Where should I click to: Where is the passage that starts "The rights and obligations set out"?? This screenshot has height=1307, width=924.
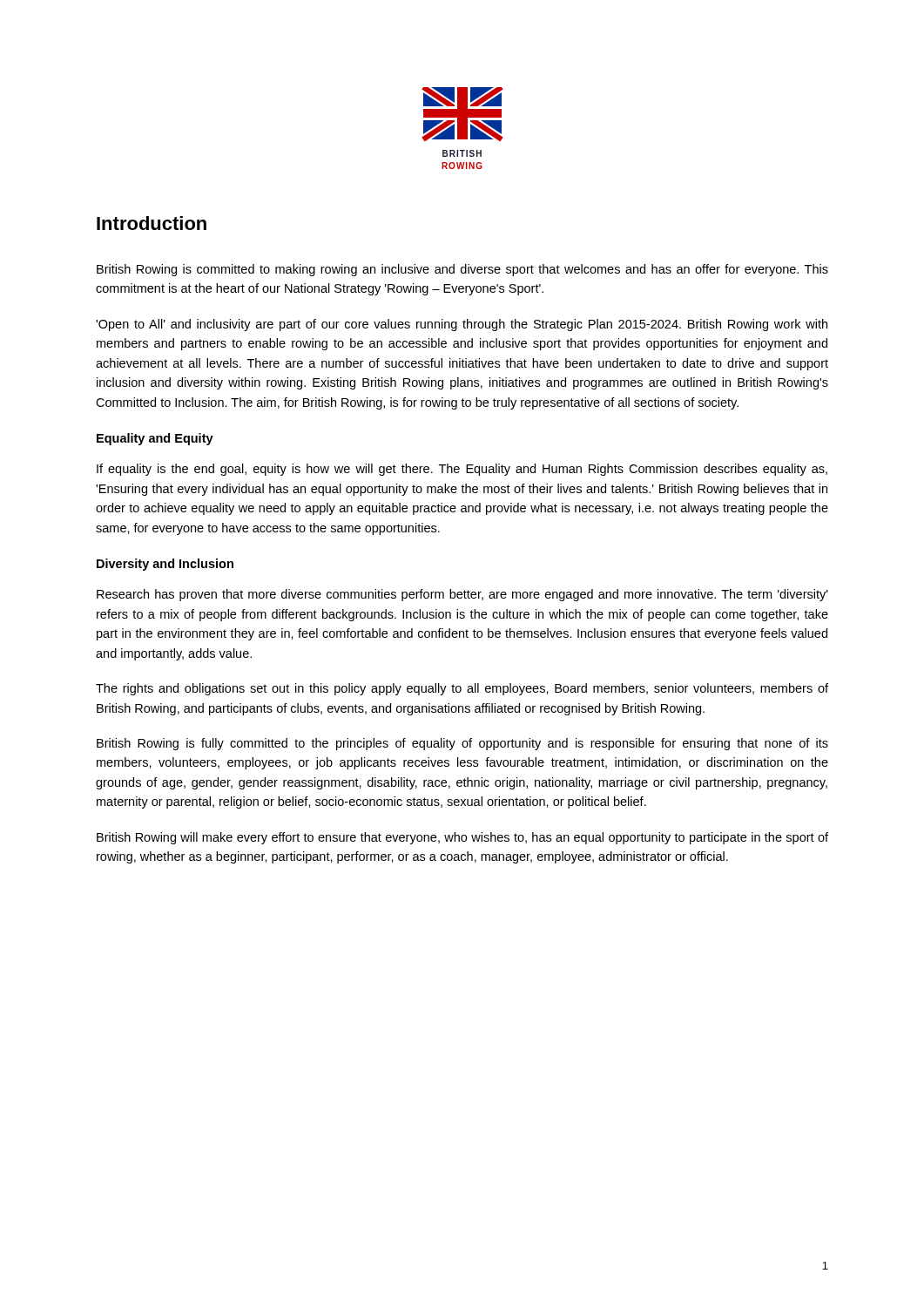click(462, 698)
